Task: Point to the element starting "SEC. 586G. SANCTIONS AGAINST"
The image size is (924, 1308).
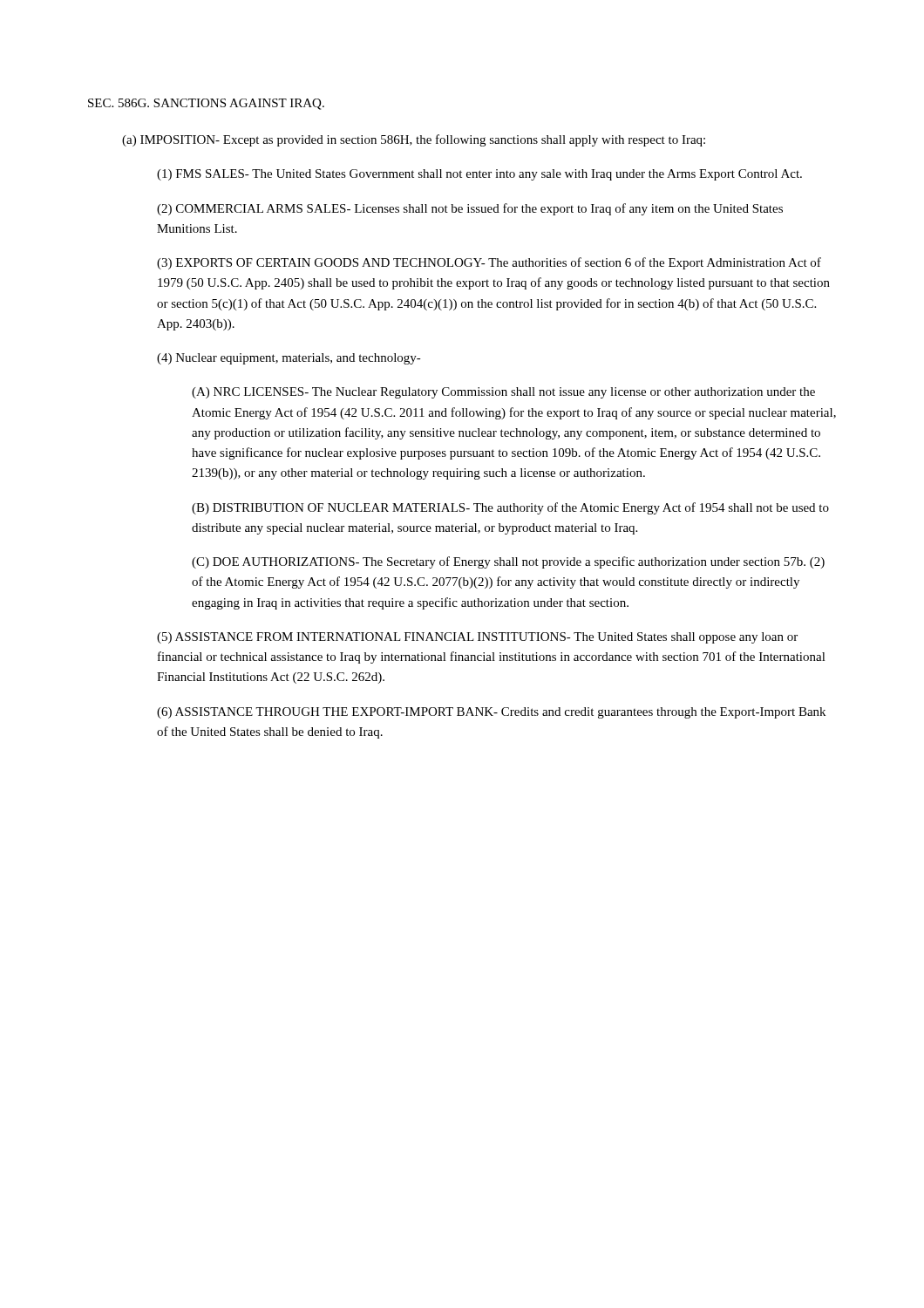Action: [206, 103]
